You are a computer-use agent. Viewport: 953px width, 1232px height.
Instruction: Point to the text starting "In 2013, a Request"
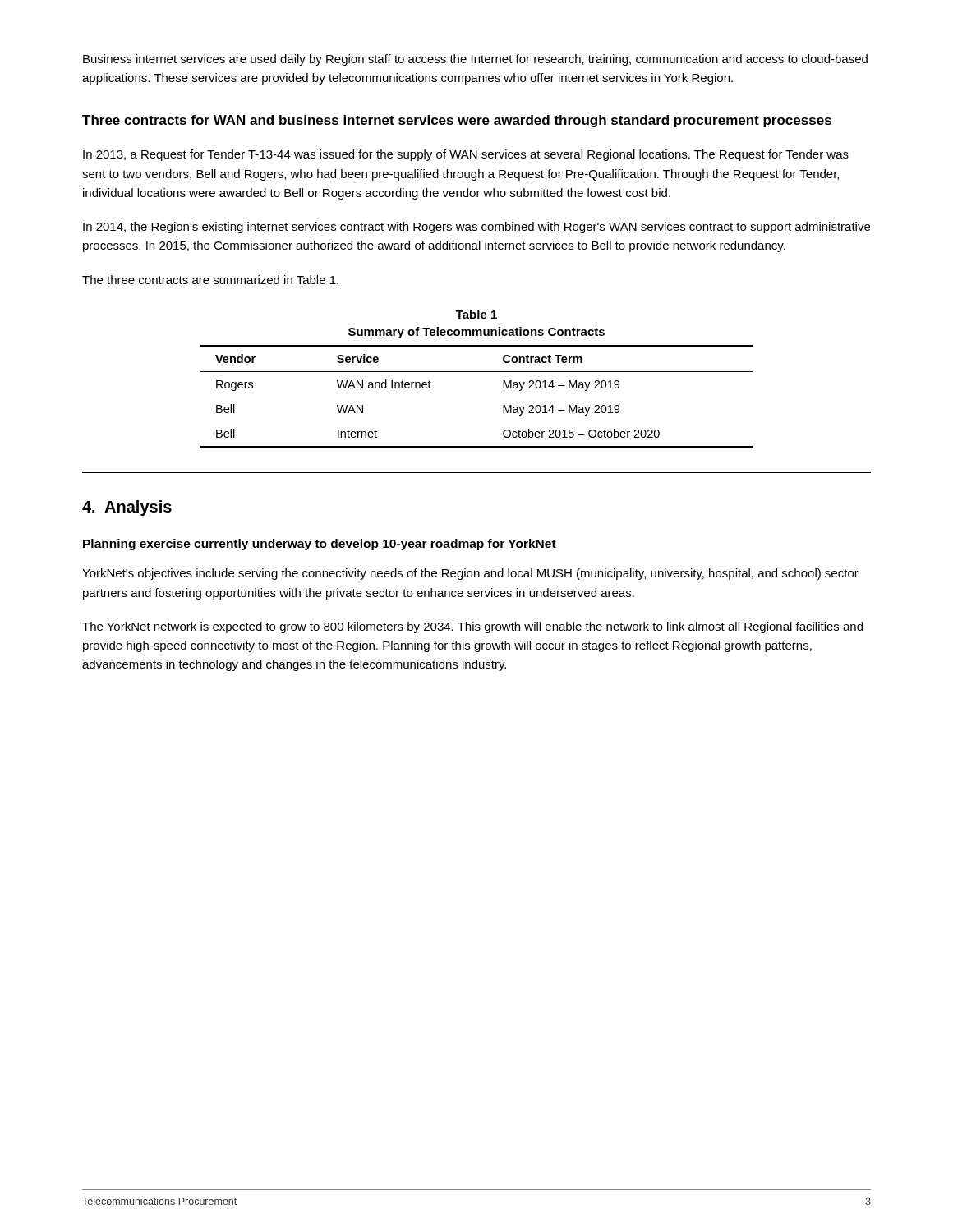[465, 173]
